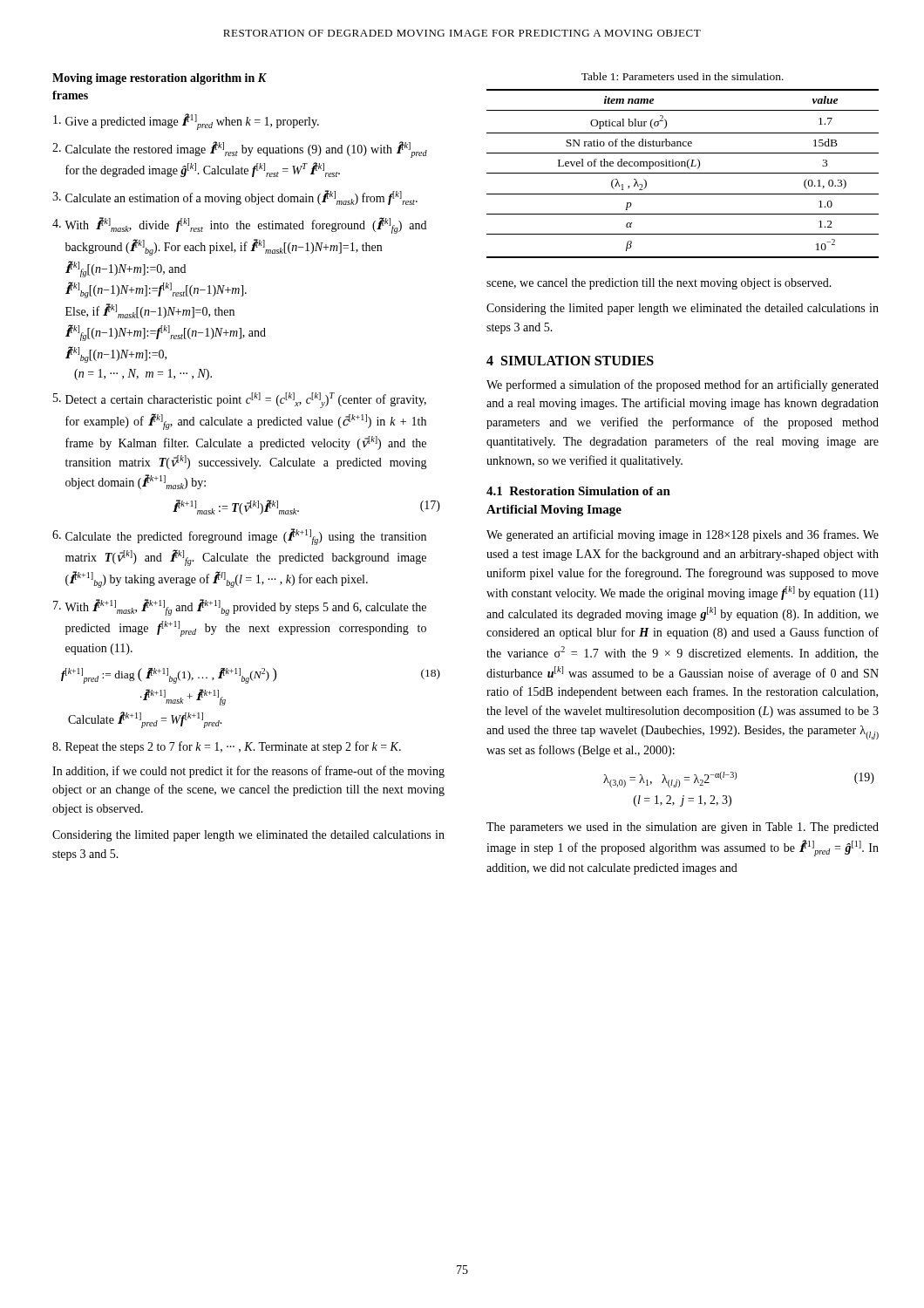This screenshot has width=924, height=1308.
Task: Where is the passage that starts "3. Calculate an"?
Action: [248, 198]
